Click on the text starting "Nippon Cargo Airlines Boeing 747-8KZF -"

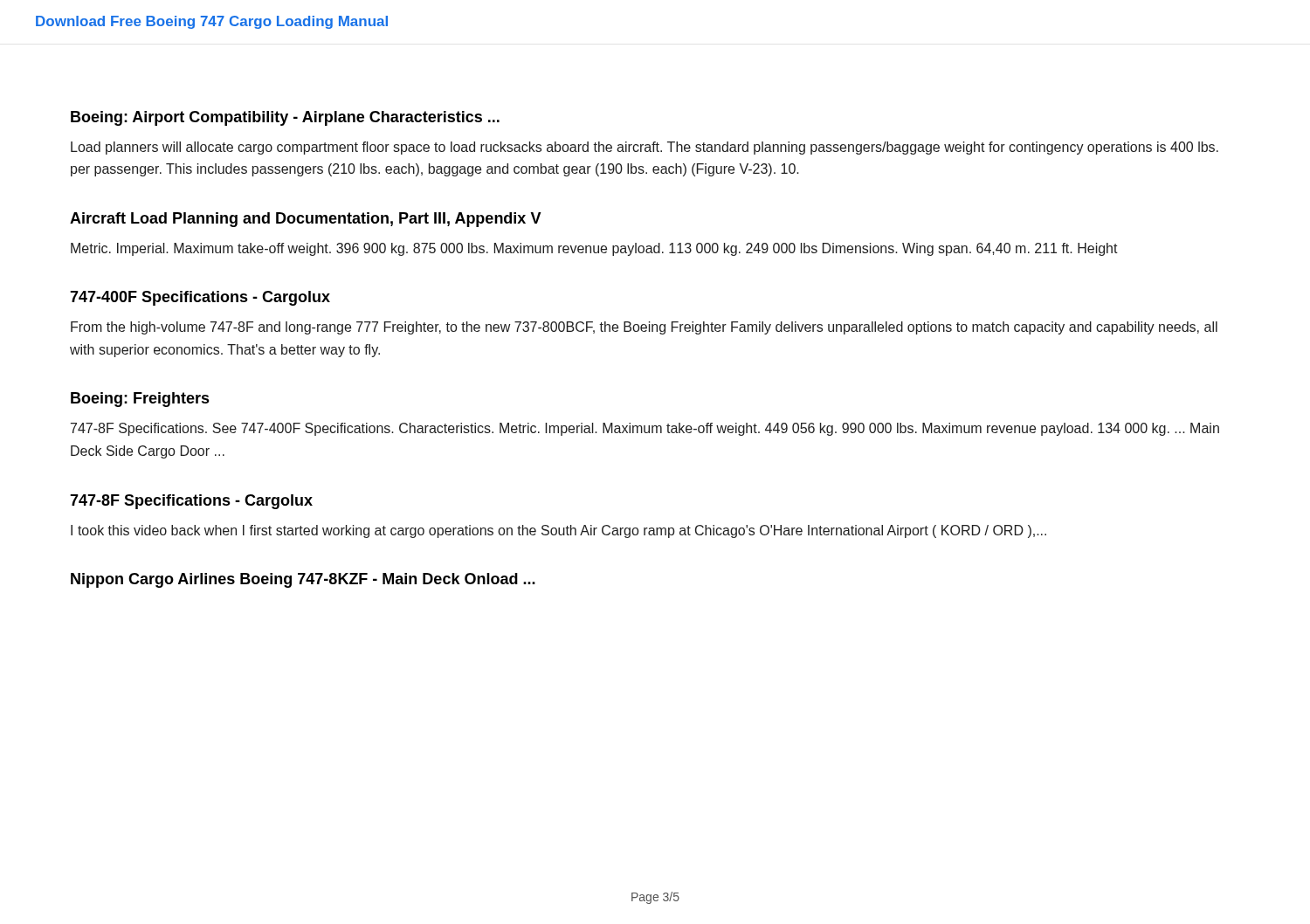coord(303,579)
